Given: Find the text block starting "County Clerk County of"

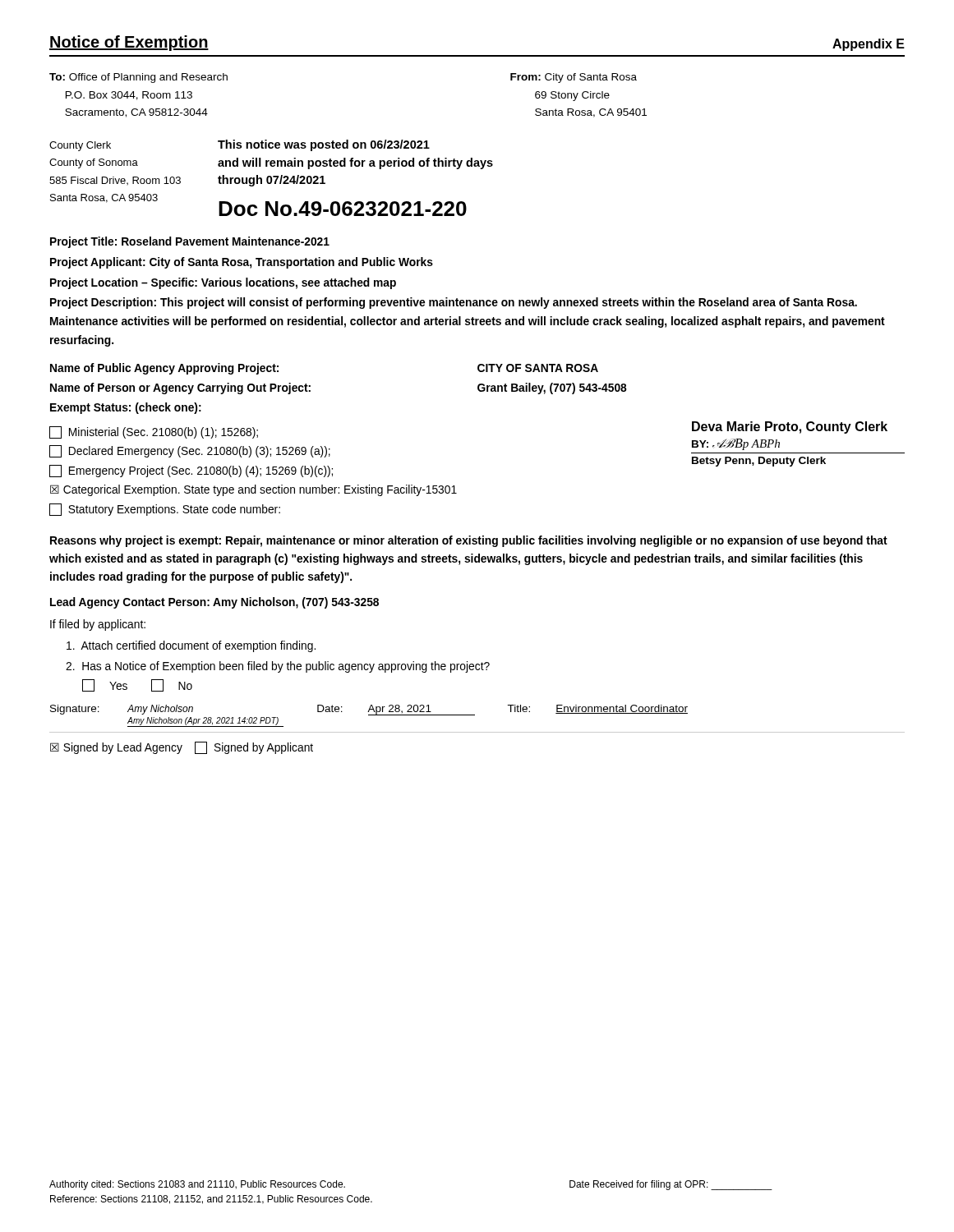Looking at the screenshot, I should tap(115, 171).
